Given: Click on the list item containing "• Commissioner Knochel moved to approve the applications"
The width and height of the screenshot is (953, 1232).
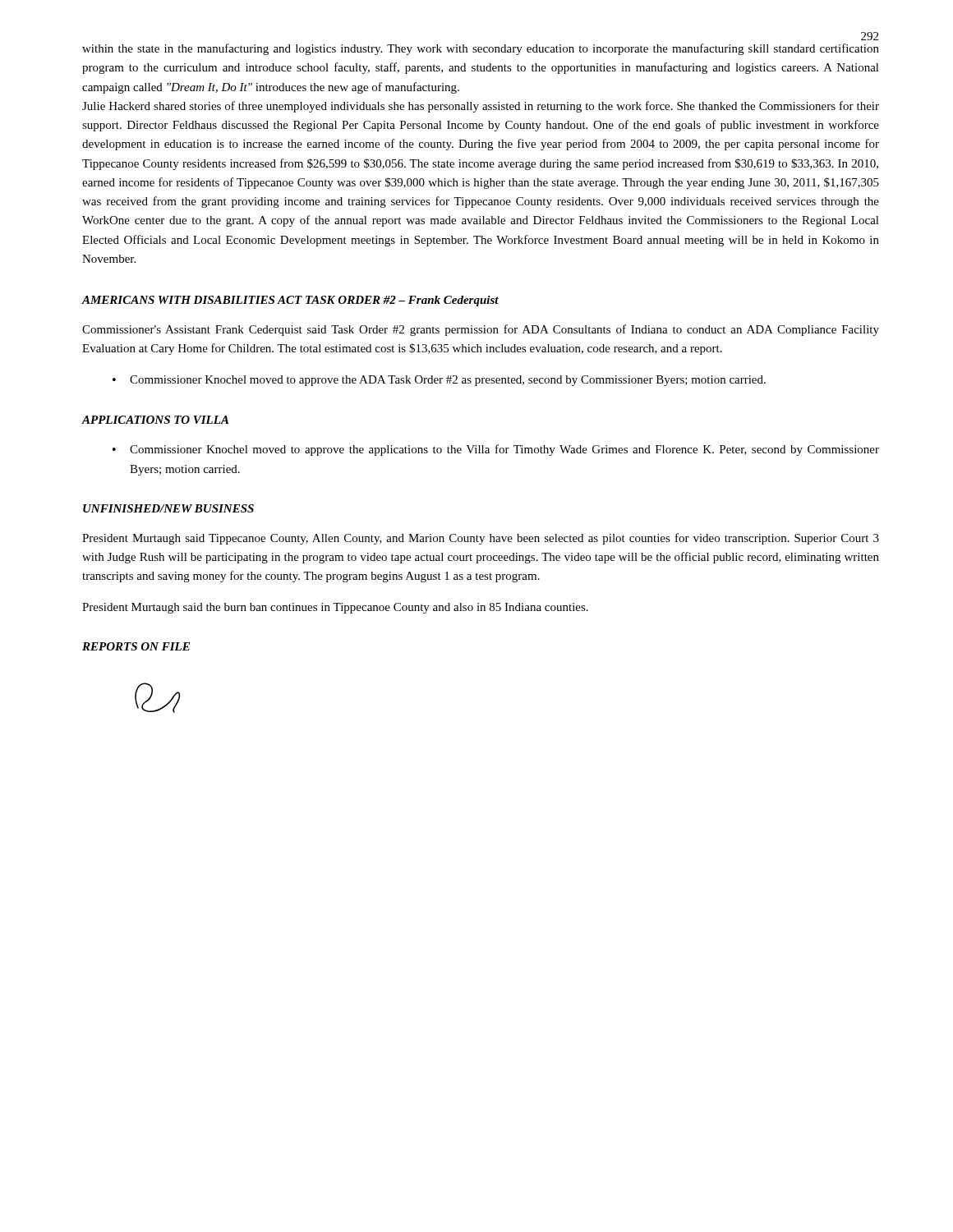Looking at the screenshot, I should tap(495, 460).
